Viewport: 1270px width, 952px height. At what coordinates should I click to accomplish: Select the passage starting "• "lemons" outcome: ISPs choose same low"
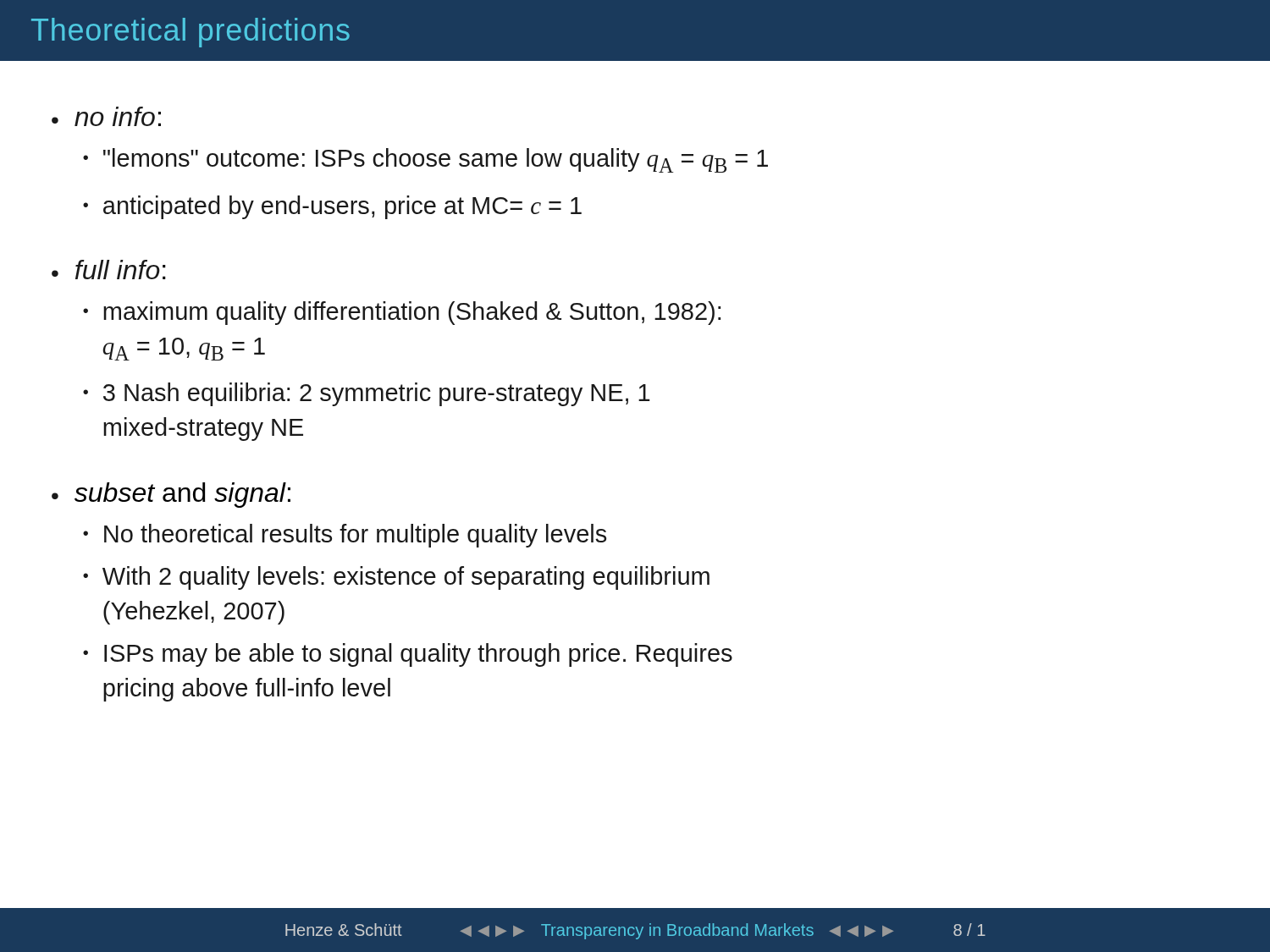pyautogui.click(x=426, y=161)
